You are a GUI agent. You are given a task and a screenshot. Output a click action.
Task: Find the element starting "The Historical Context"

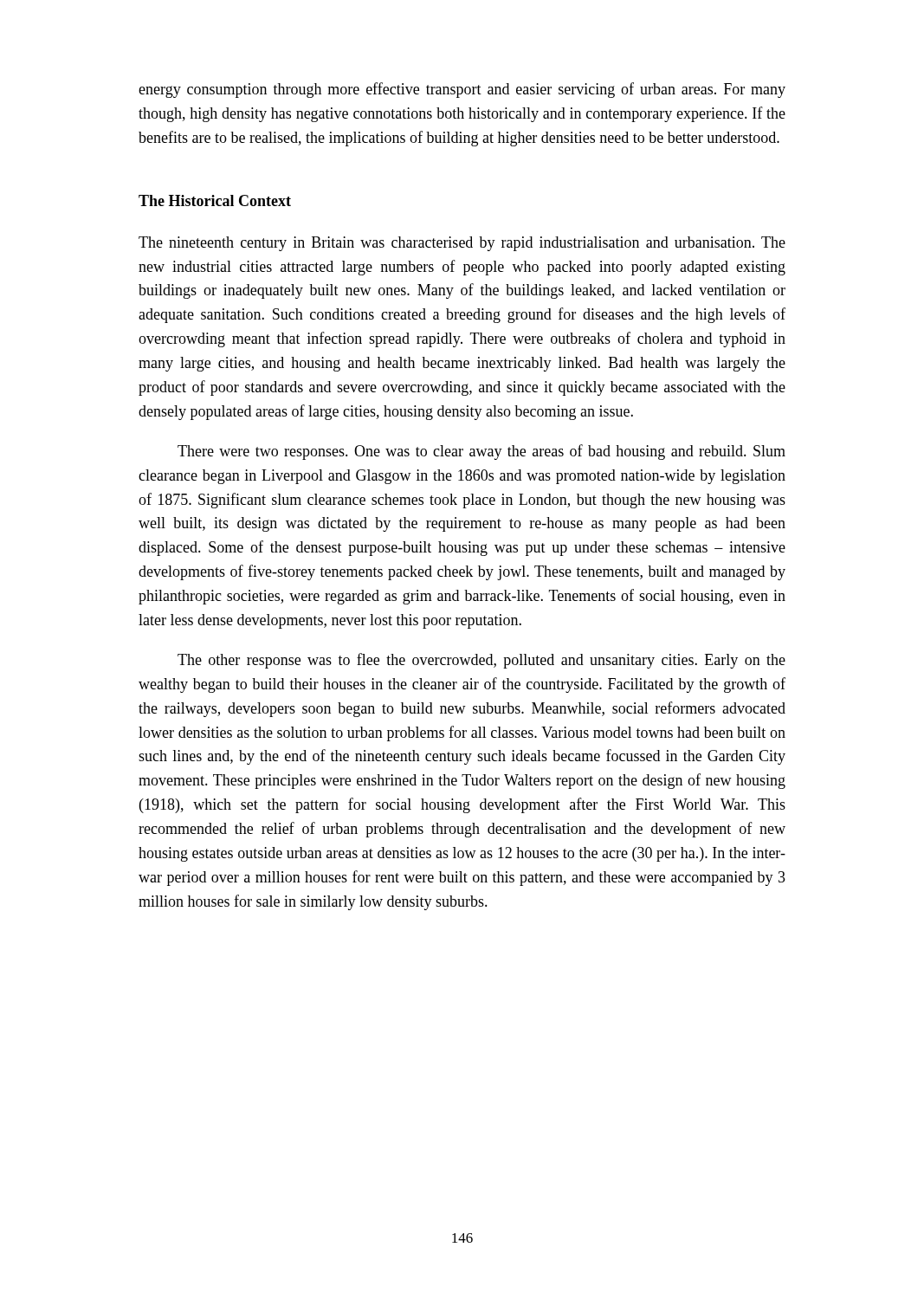pos(215,201)
